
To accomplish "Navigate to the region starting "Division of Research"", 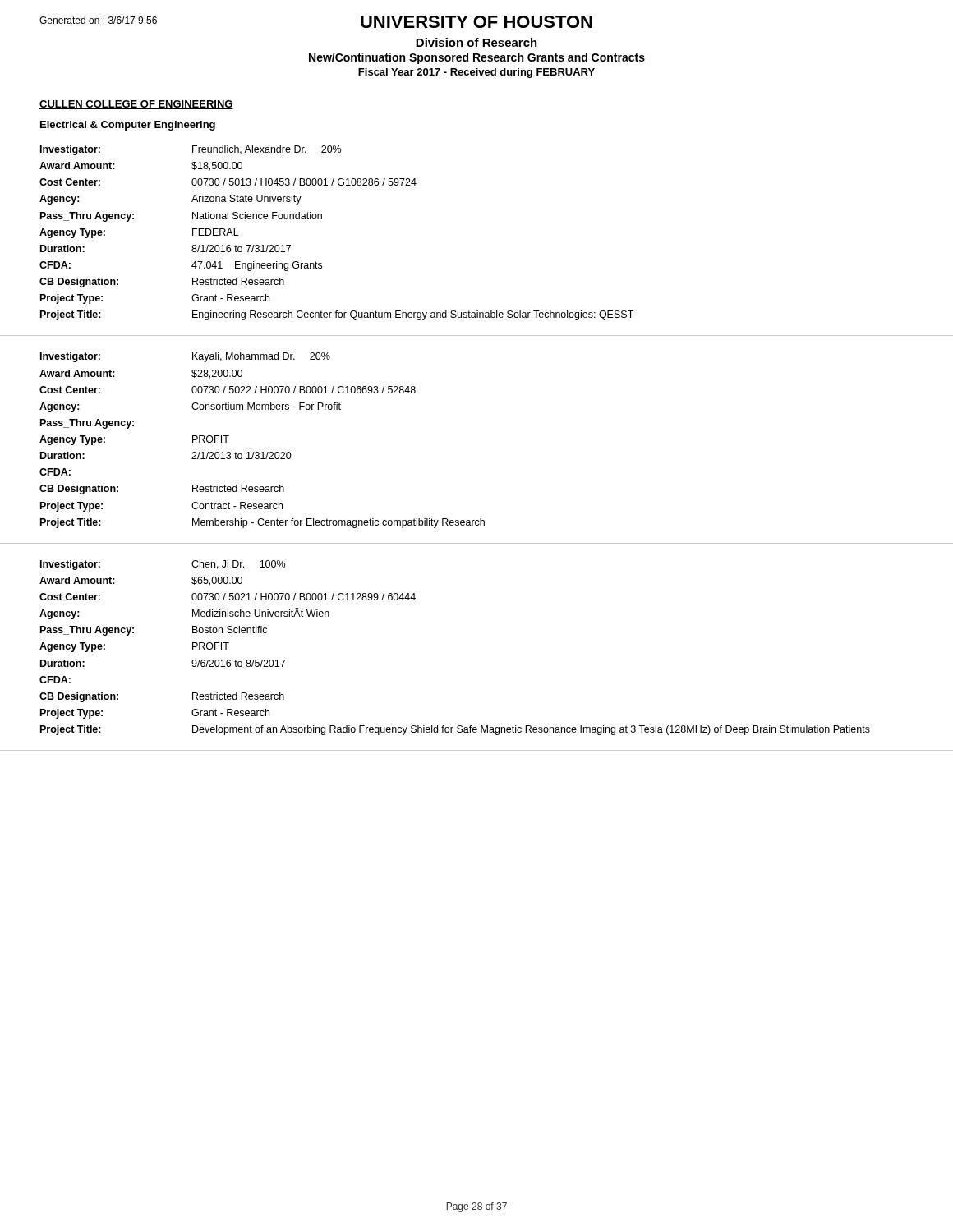I will click(x=476, y=42).
